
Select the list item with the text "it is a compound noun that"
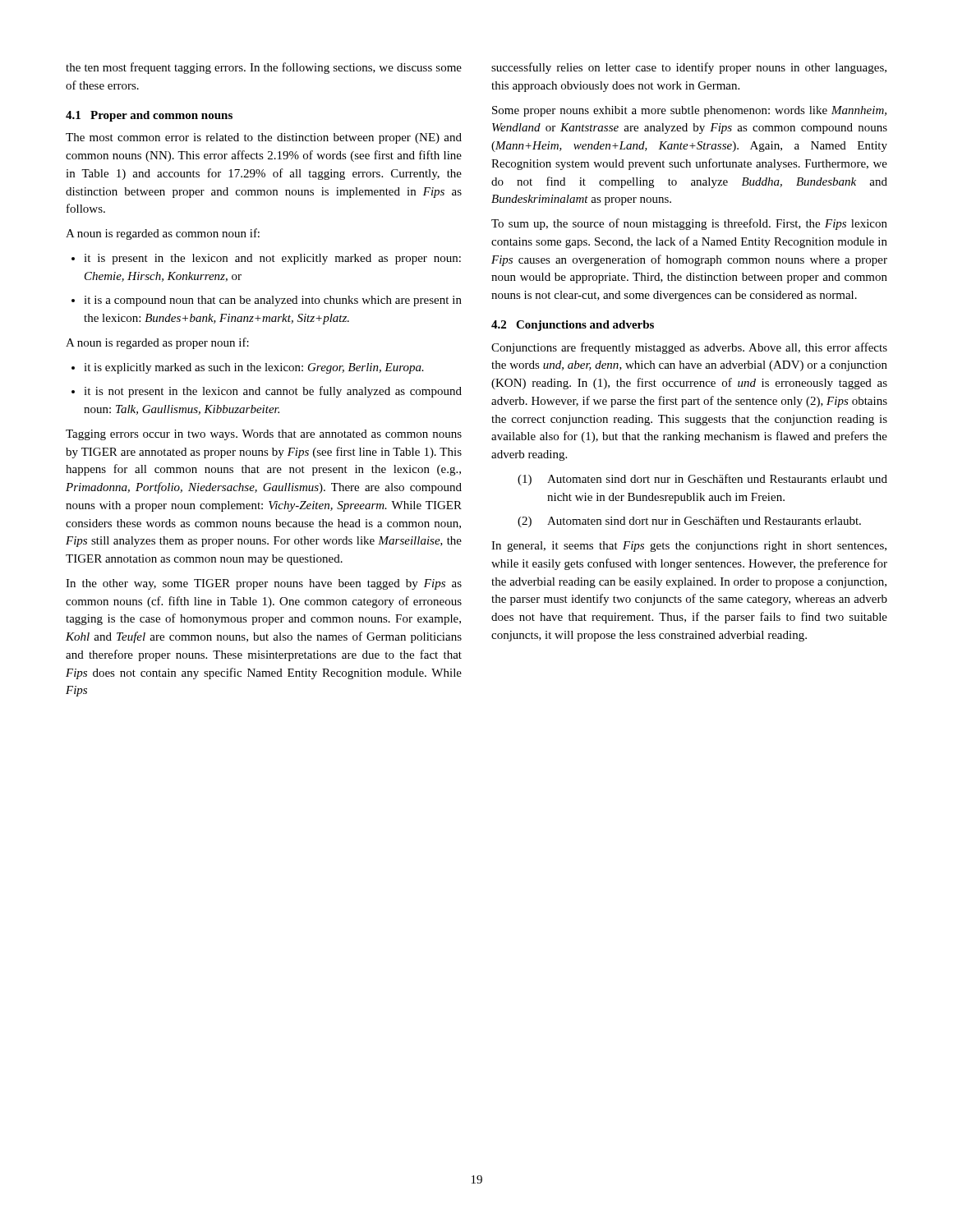tap(264, 310)
